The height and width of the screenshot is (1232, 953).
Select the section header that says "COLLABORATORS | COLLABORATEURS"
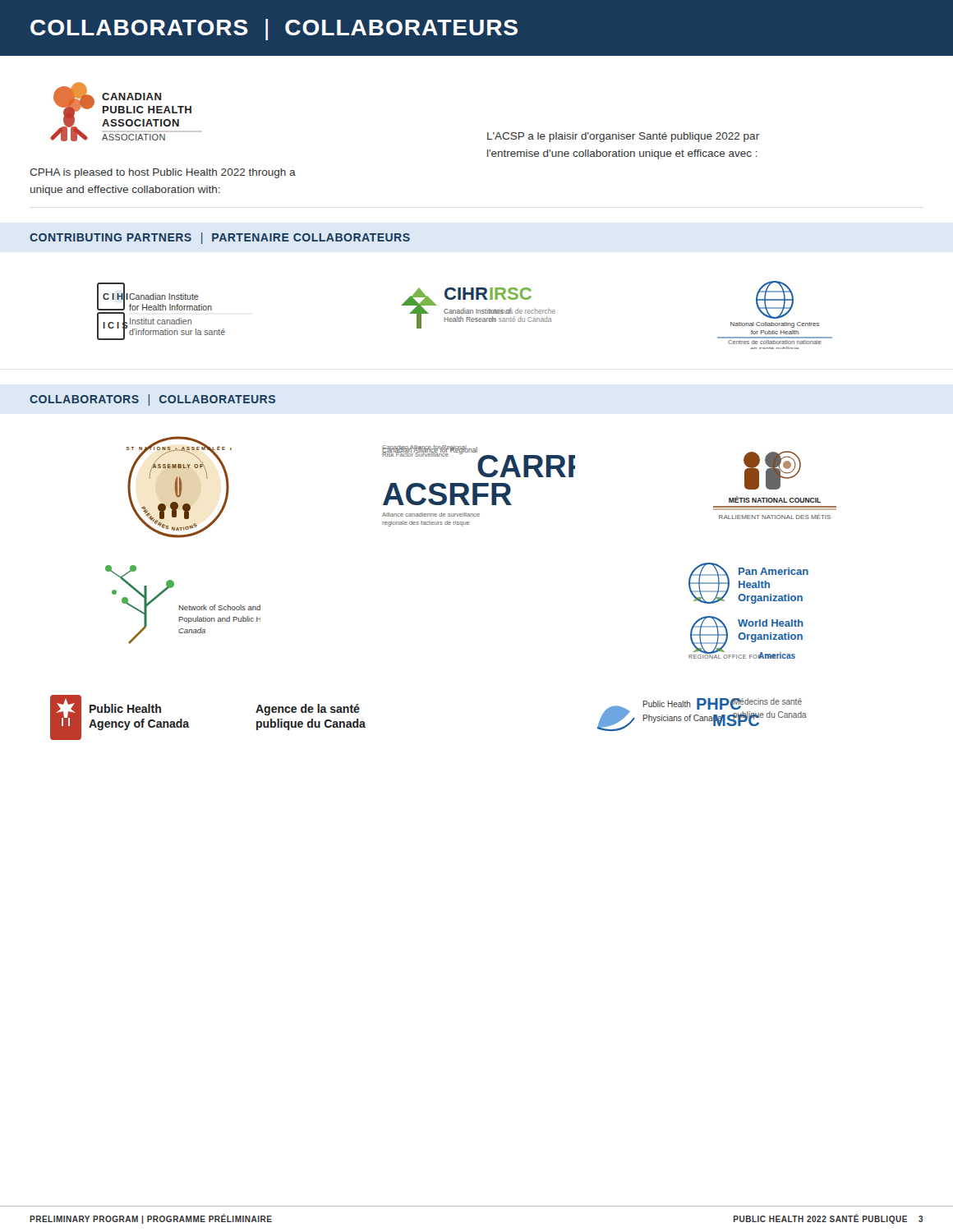coord(153,399)
